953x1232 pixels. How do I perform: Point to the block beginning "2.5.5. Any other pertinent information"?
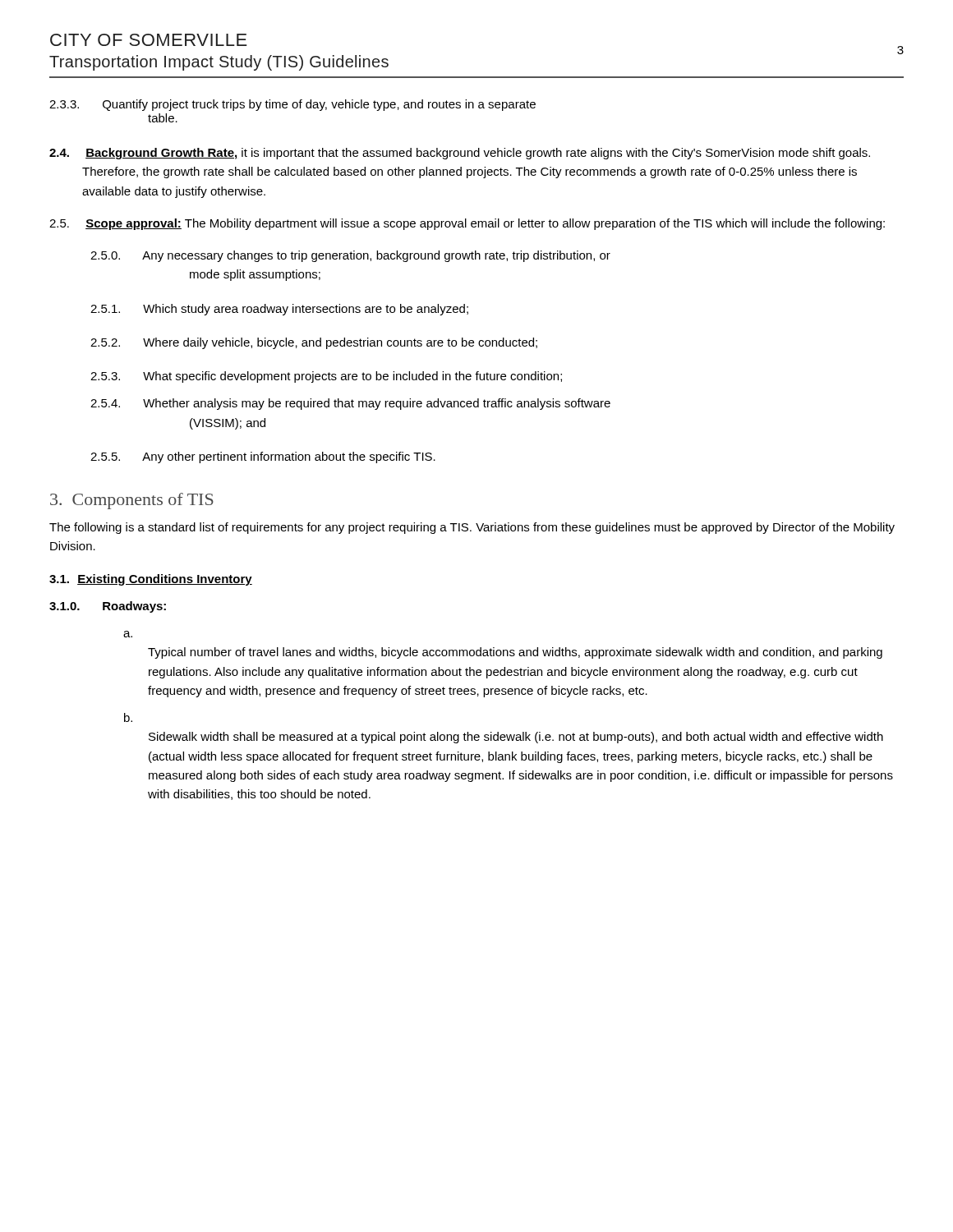pyautogui.click(x=263, y=456)
